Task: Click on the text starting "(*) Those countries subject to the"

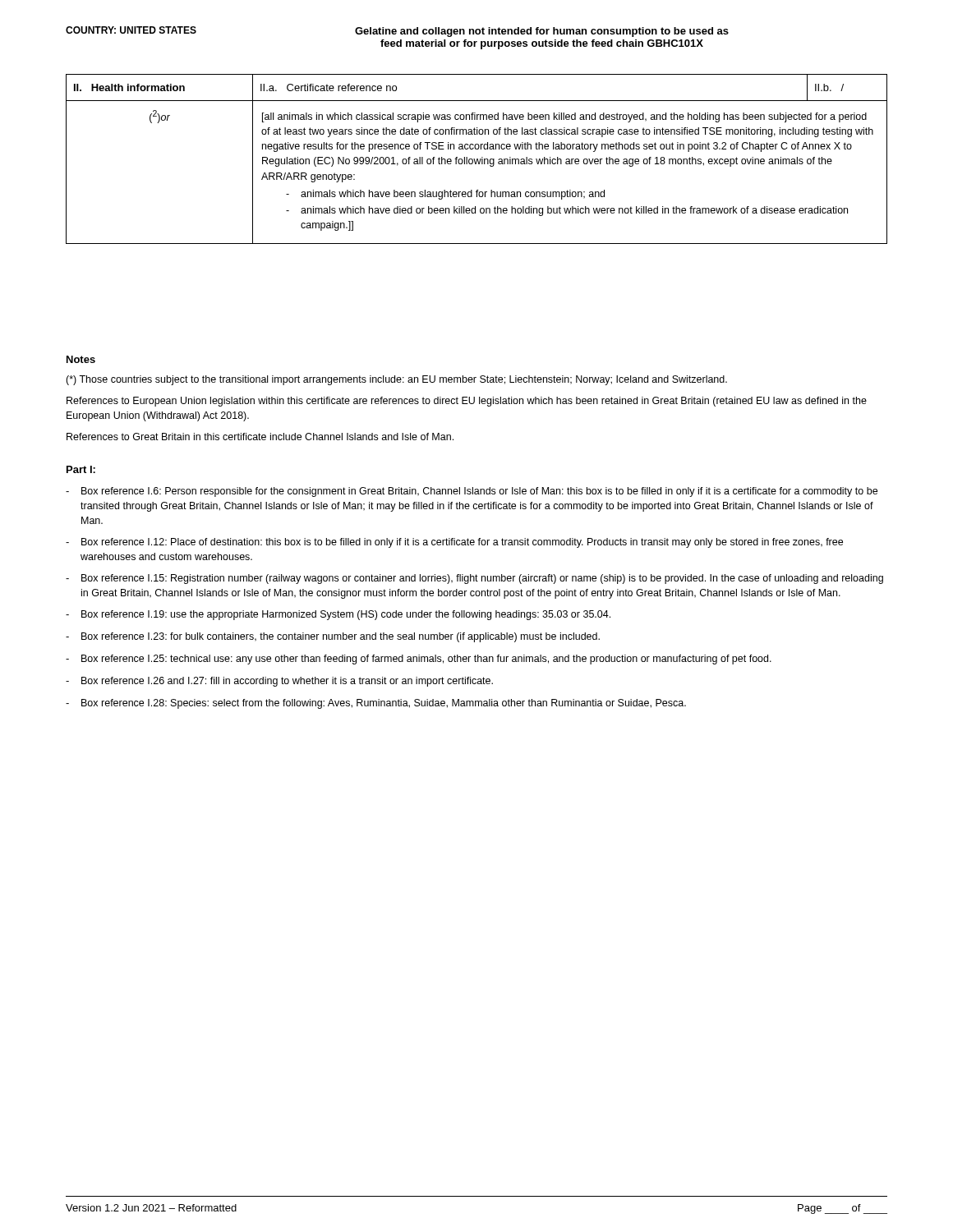Action: 397,379
